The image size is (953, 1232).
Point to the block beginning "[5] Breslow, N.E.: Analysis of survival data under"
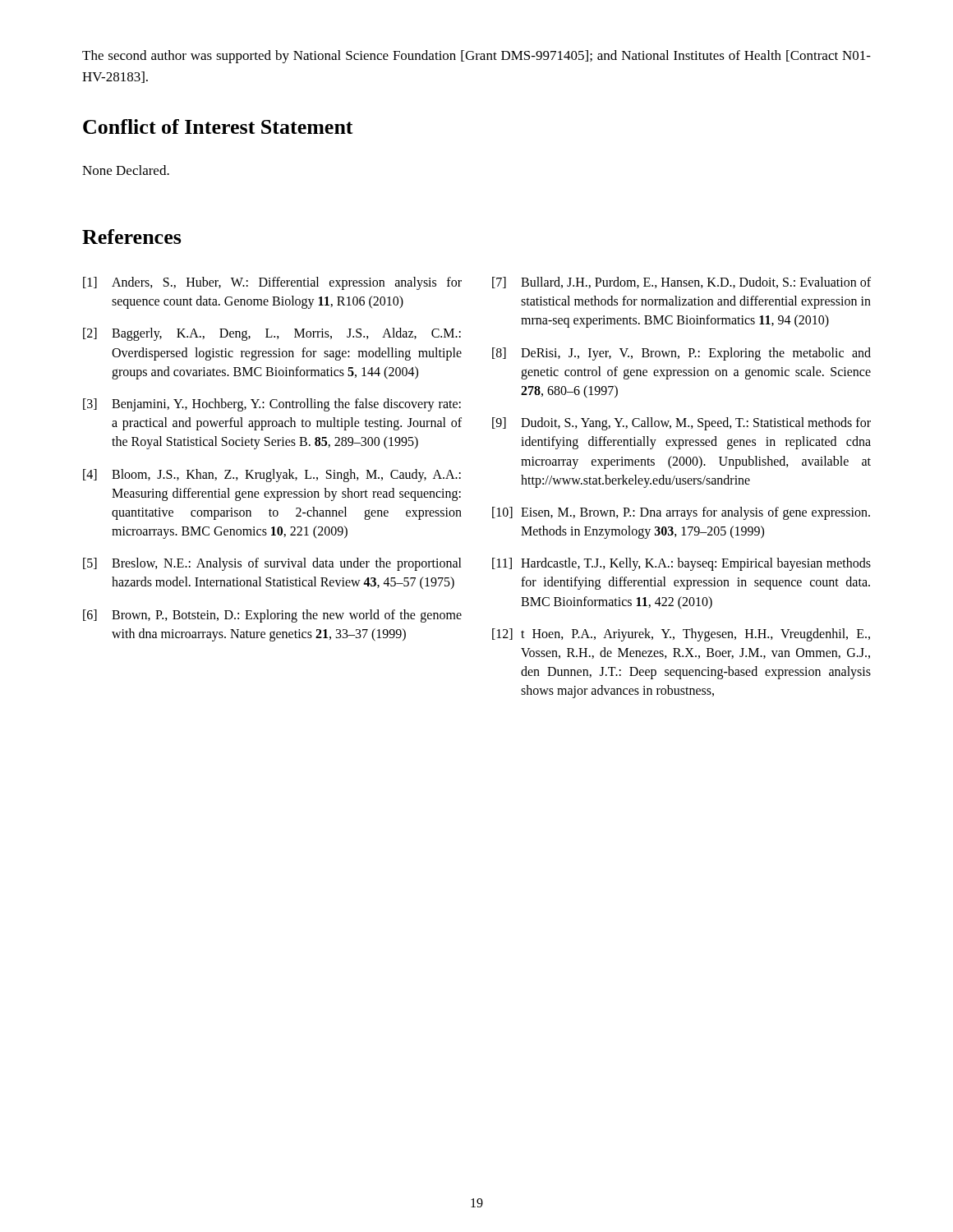coord(272,573)
